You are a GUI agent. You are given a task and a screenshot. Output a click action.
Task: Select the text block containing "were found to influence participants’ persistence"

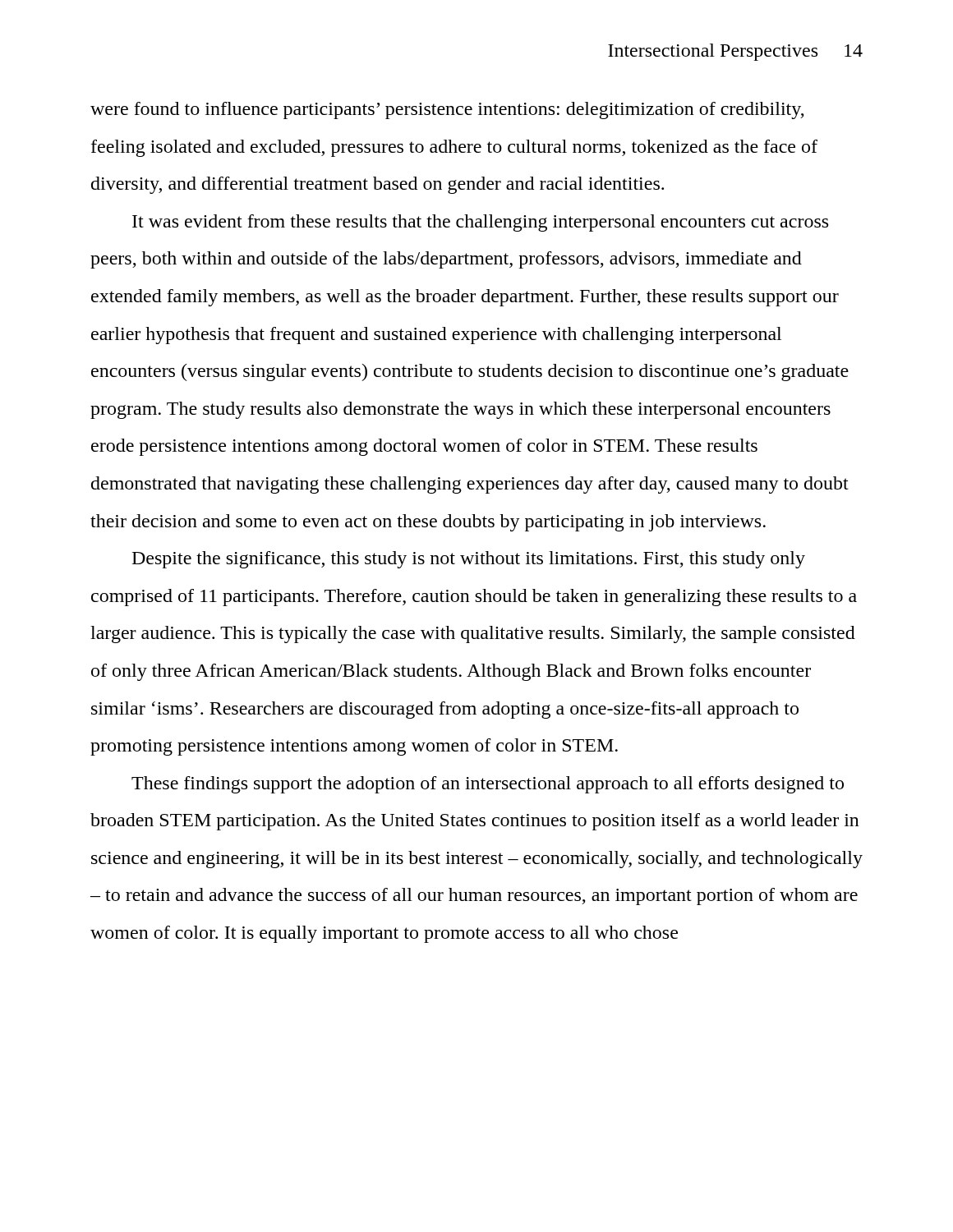476,146
